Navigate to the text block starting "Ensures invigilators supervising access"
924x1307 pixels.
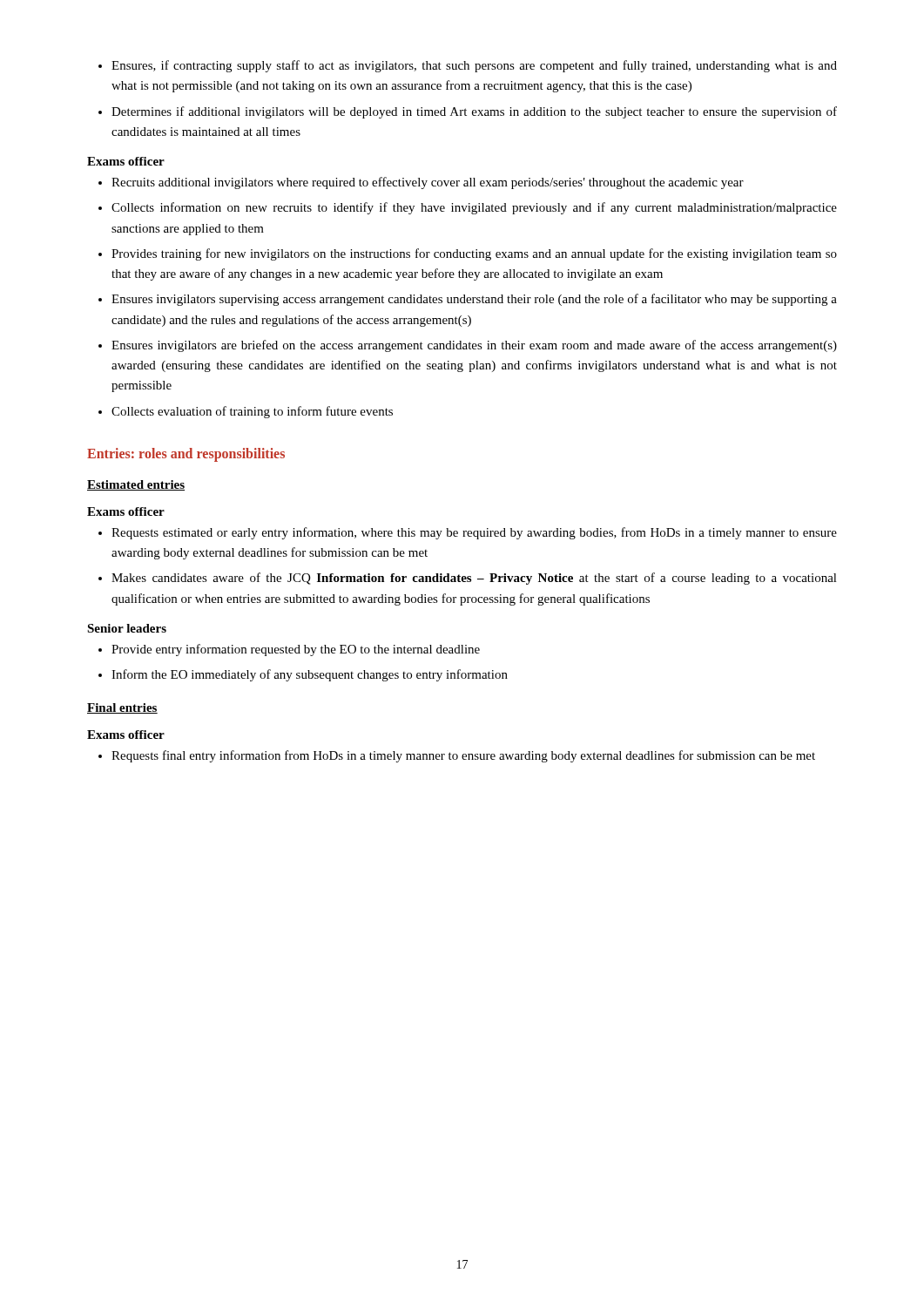point(474,310)
